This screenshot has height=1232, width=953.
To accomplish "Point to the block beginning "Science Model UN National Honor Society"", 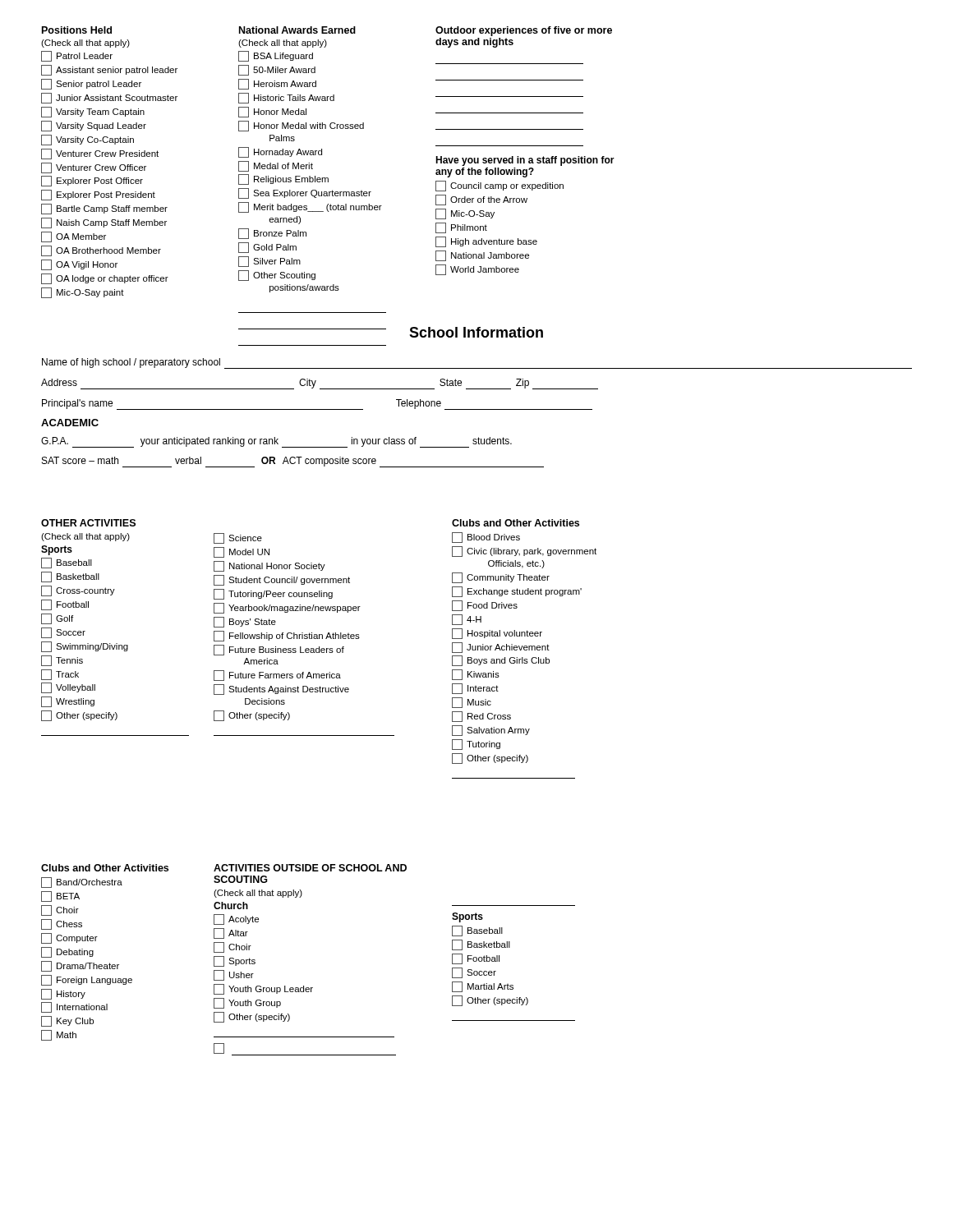I will pyautogui.click(x=329, y=627).
